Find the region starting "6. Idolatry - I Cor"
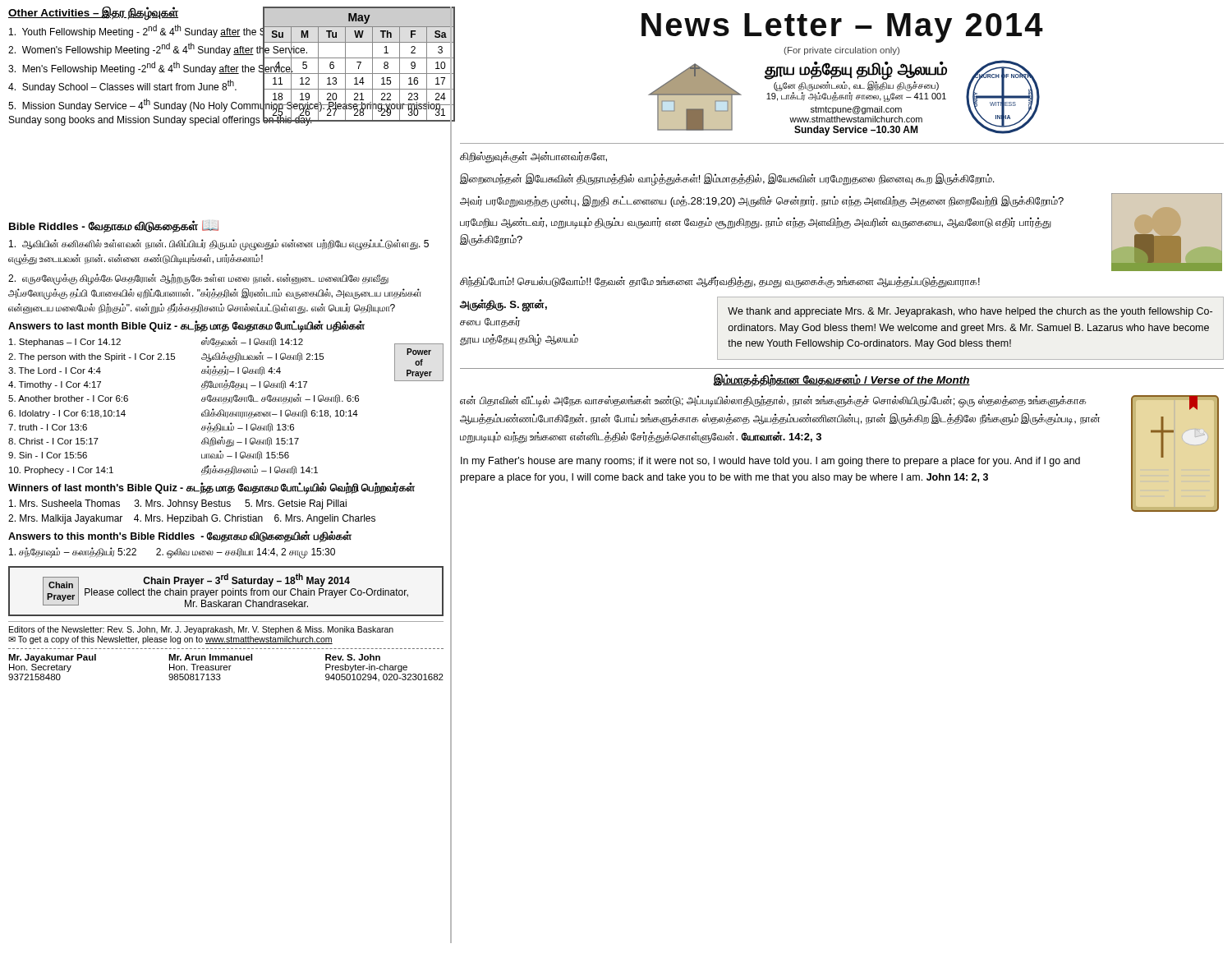Image resolution: width=1232 pixels, height=953 pixels. tap(67, 413)
